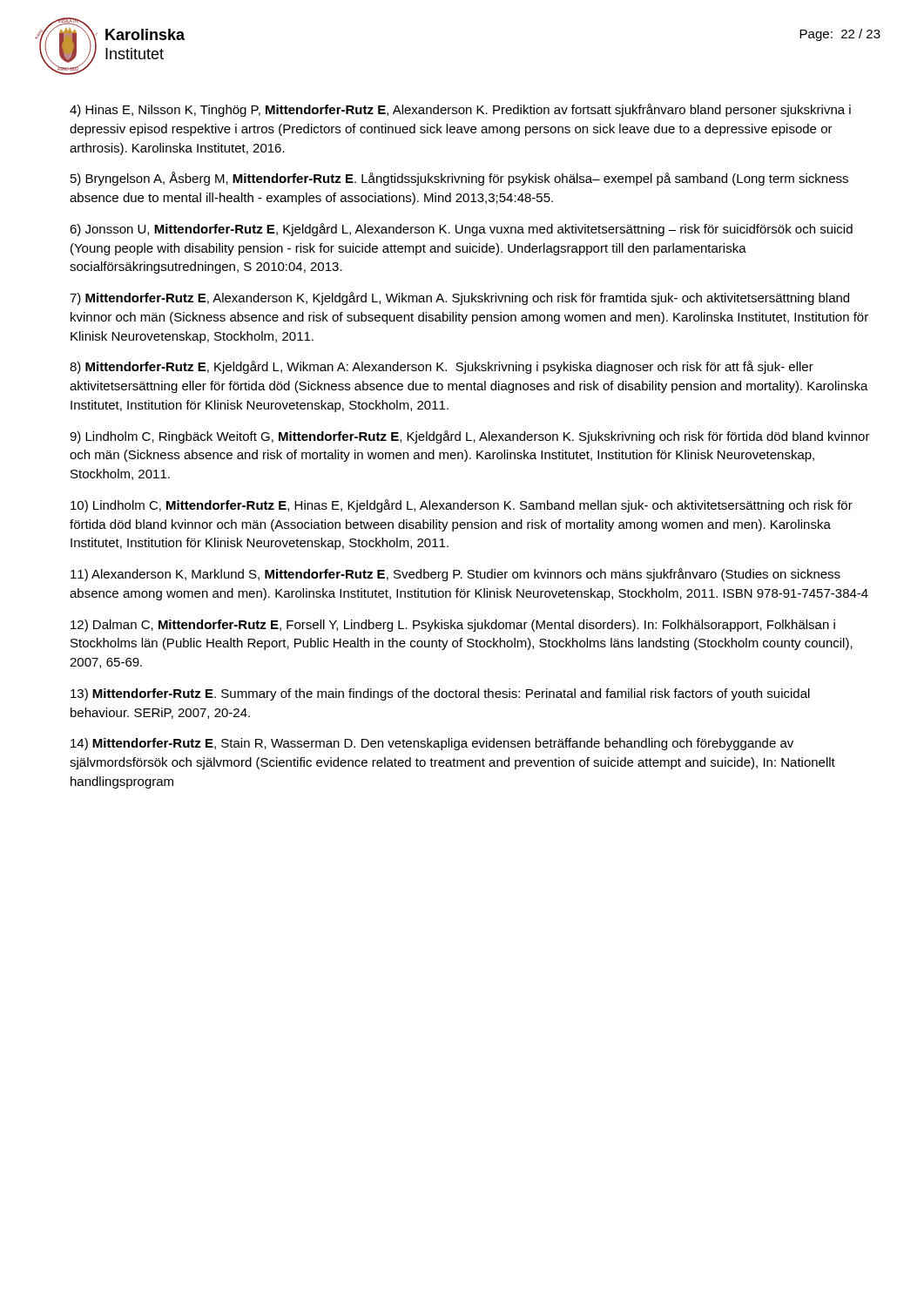Locate the list item that says "6) Jonsson U, Mittendorfer-Rutz"
The width and height of the screenshot is (924, 1307).
tap(461, 247)
